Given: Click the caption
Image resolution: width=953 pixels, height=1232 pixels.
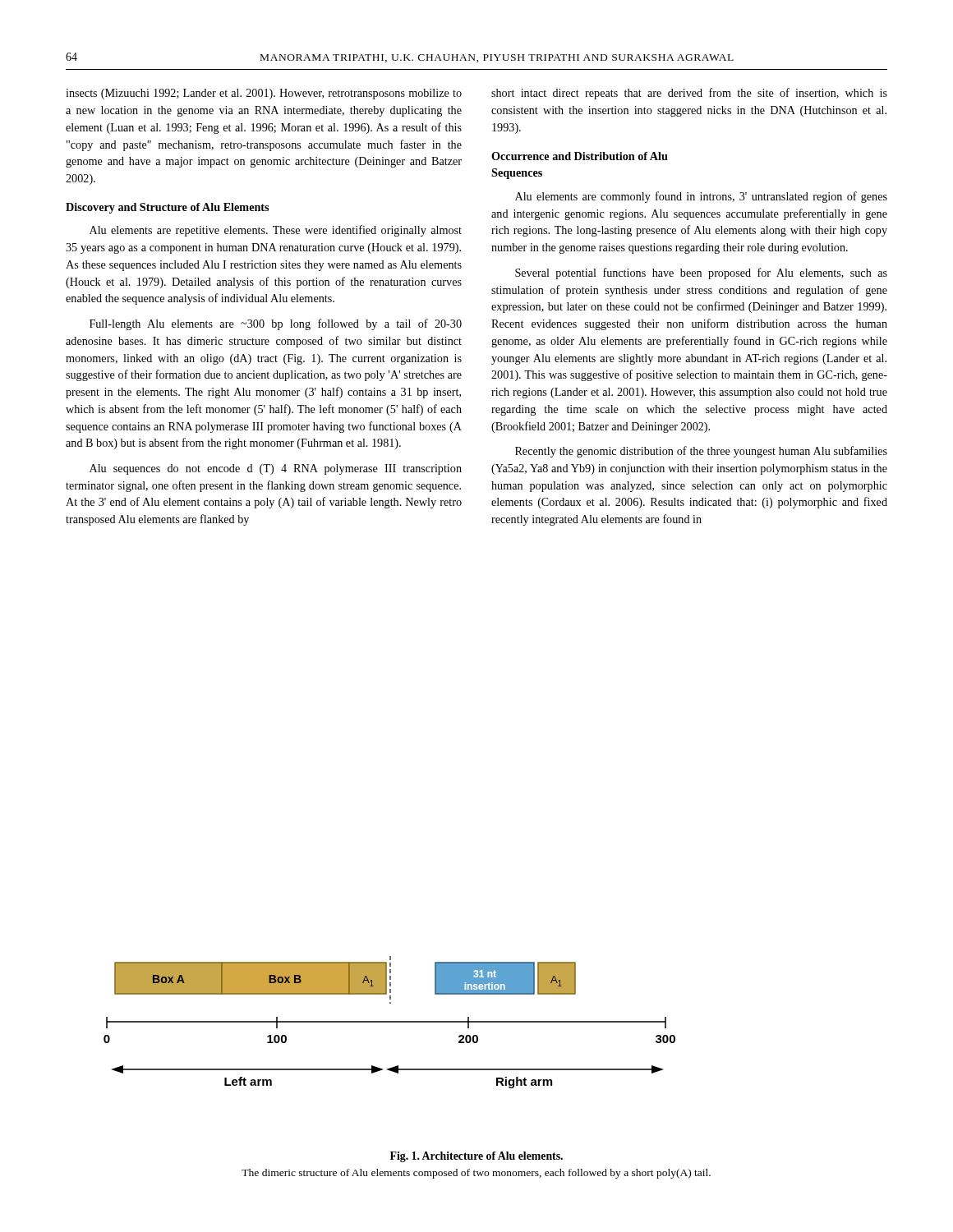Looking at the screenshot, I should pos(476,1165).
